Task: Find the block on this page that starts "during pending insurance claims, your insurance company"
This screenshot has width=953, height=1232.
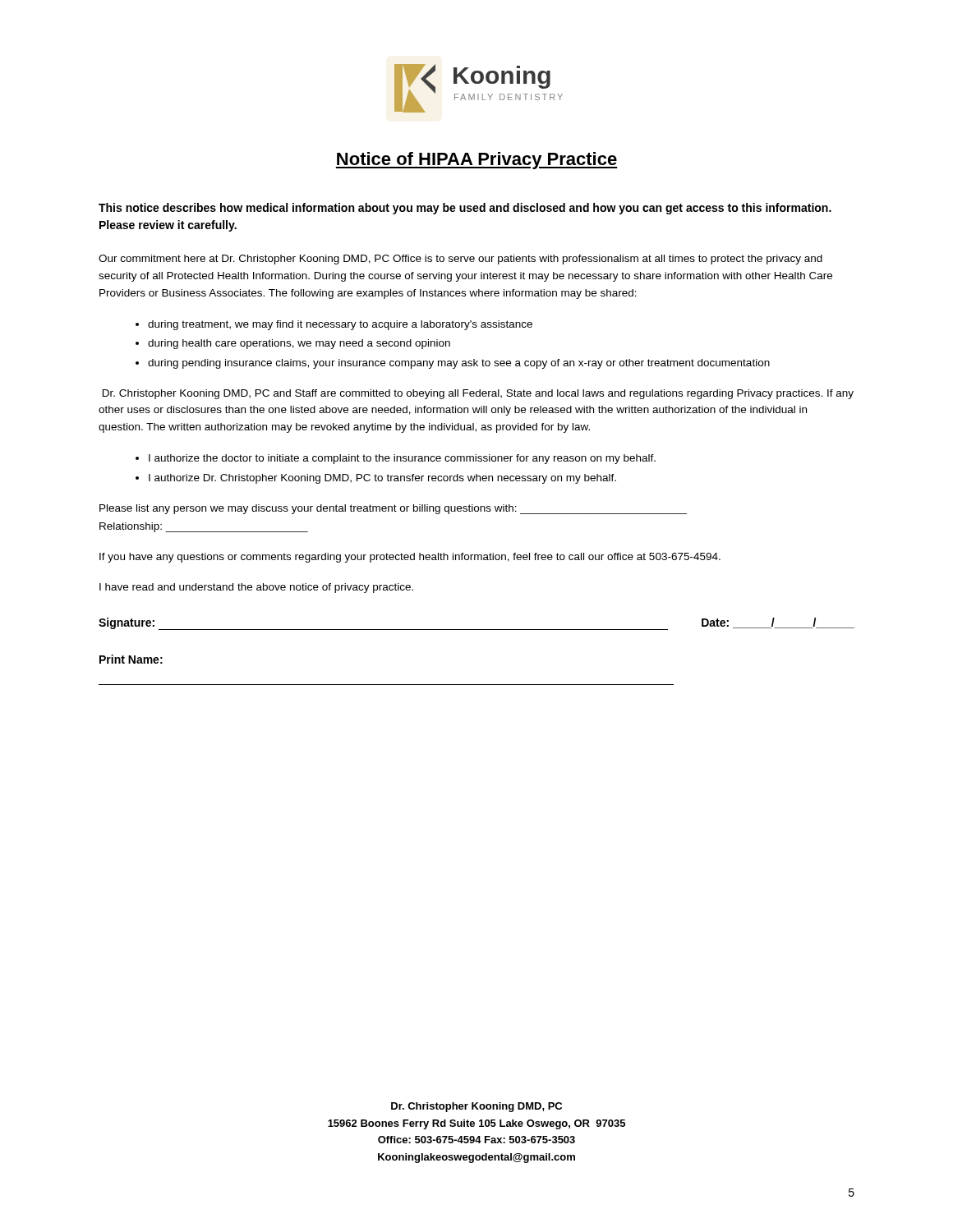Action: coord(459,363)
